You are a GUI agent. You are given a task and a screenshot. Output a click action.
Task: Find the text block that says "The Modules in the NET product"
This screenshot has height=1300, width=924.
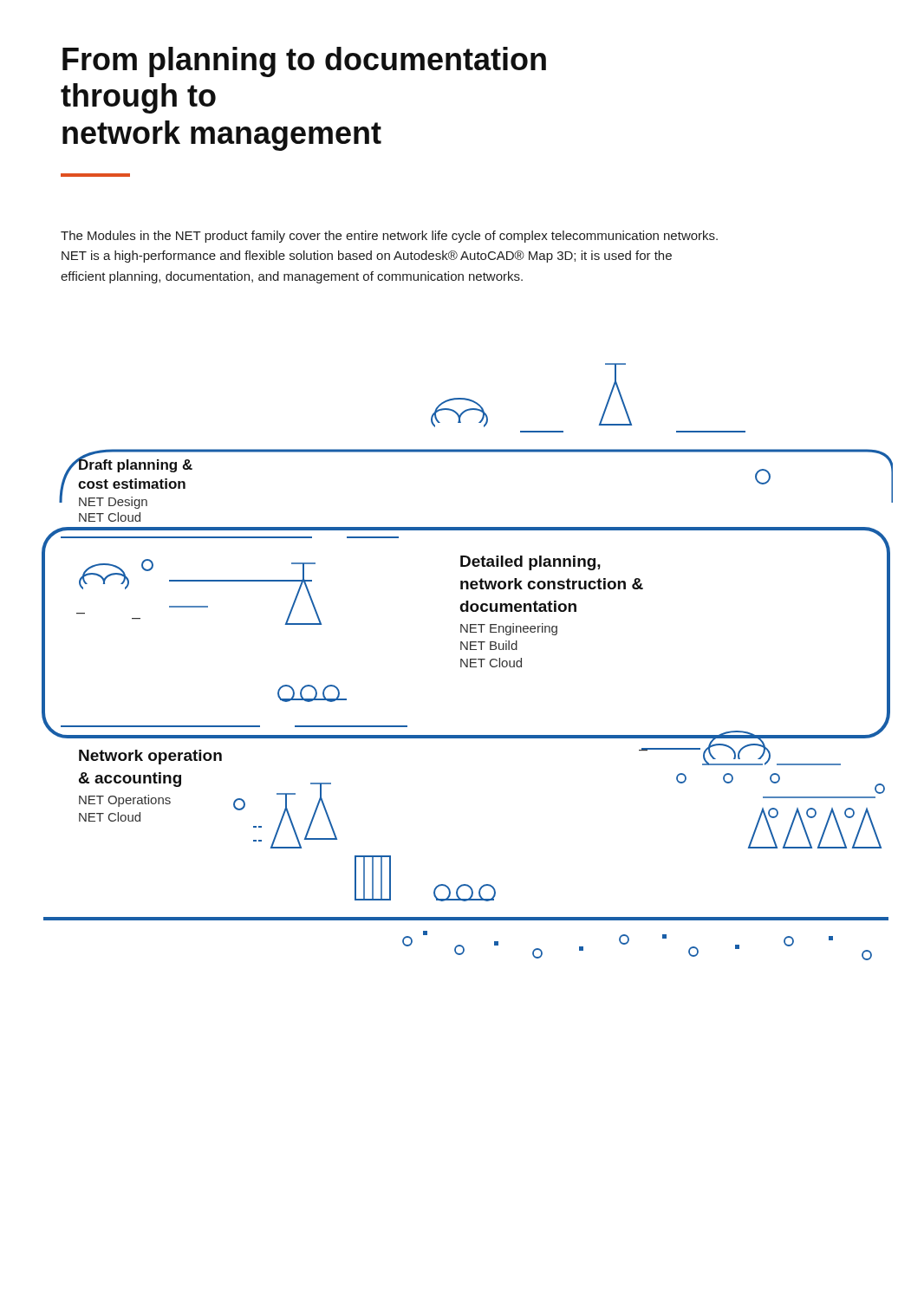coord(390,255)
